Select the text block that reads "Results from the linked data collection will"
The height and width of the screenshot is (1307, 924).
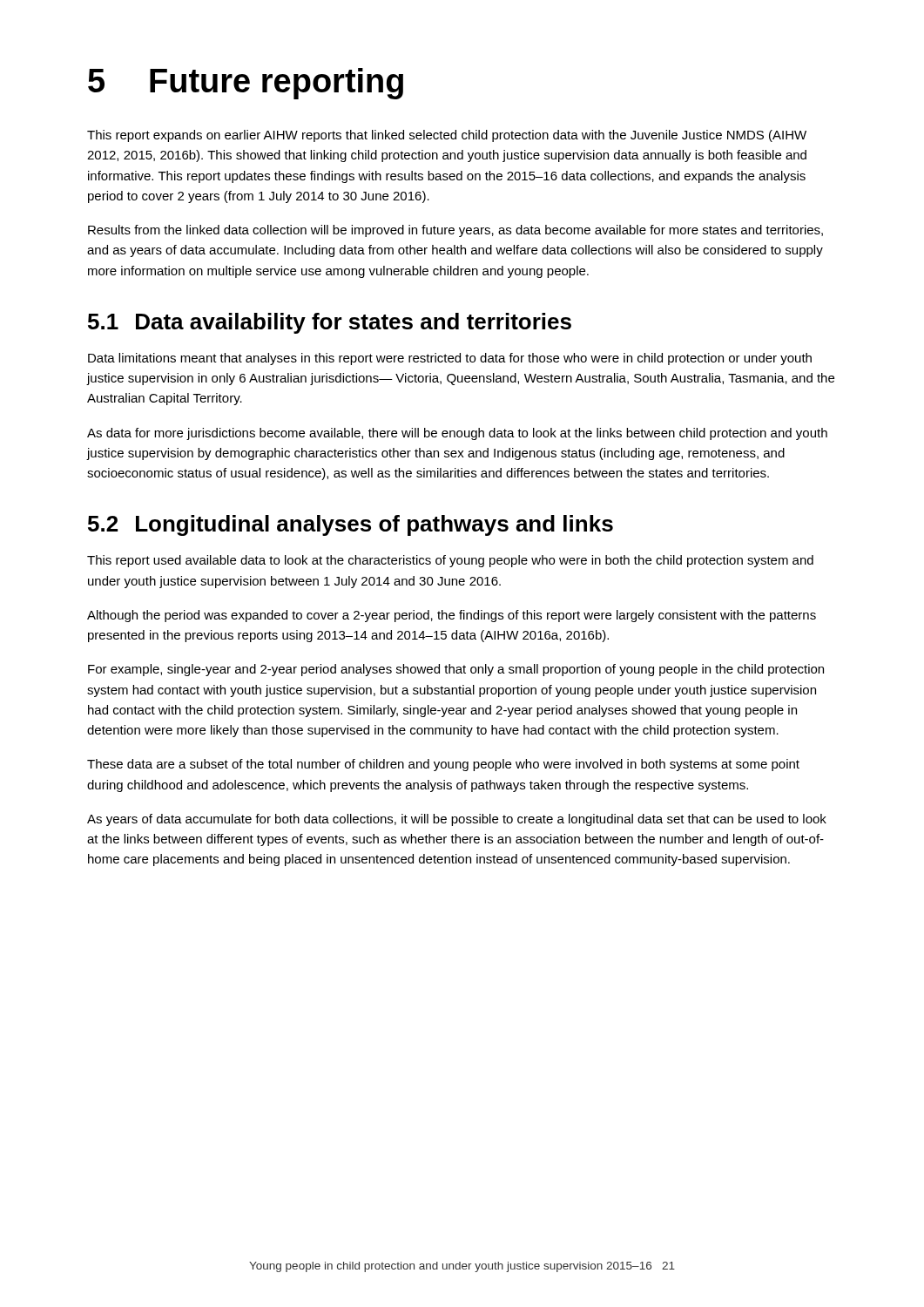coord(456,250)
